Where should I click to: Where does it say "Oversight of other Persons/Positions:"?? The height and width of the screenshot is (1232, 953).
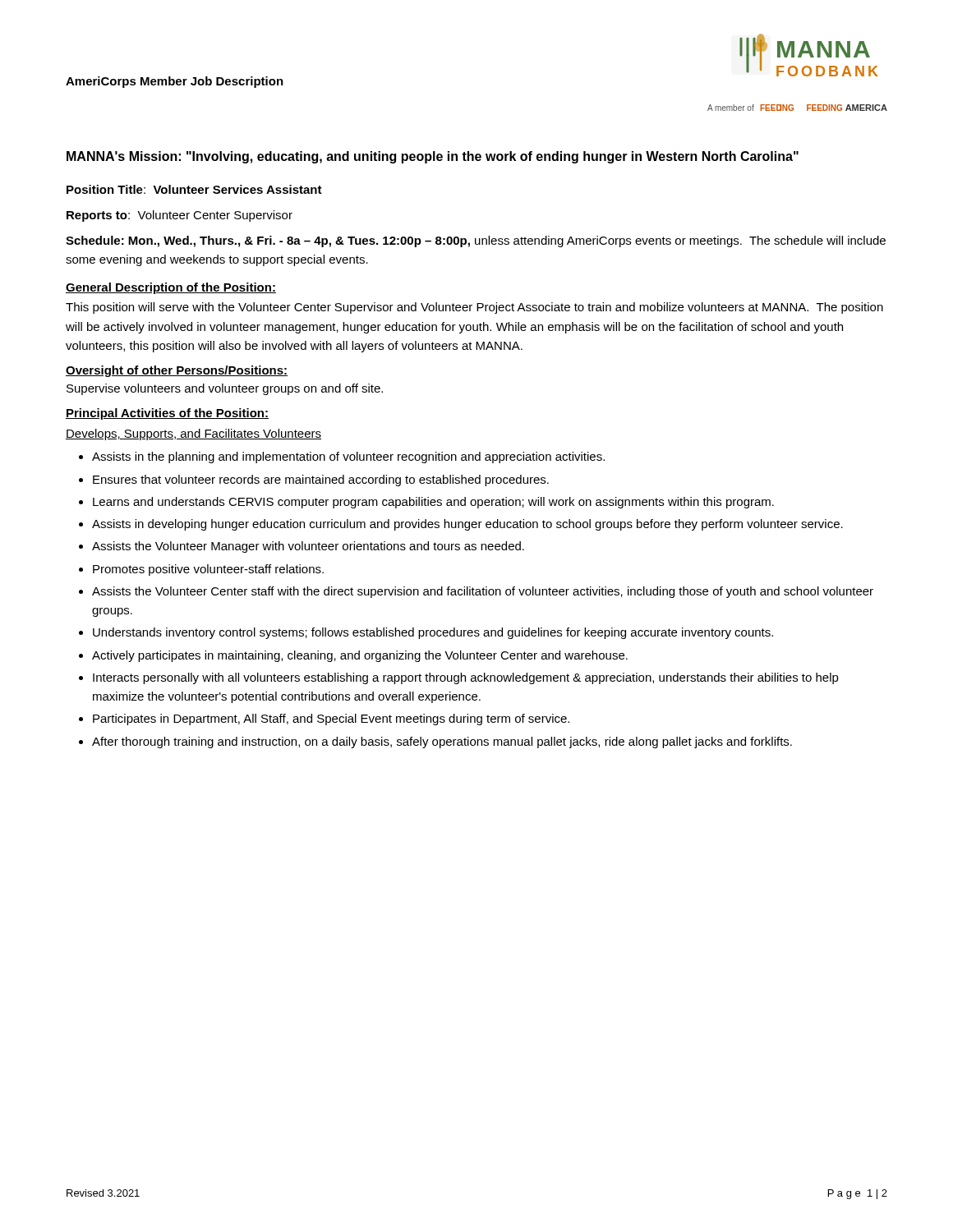pos(177,370)
